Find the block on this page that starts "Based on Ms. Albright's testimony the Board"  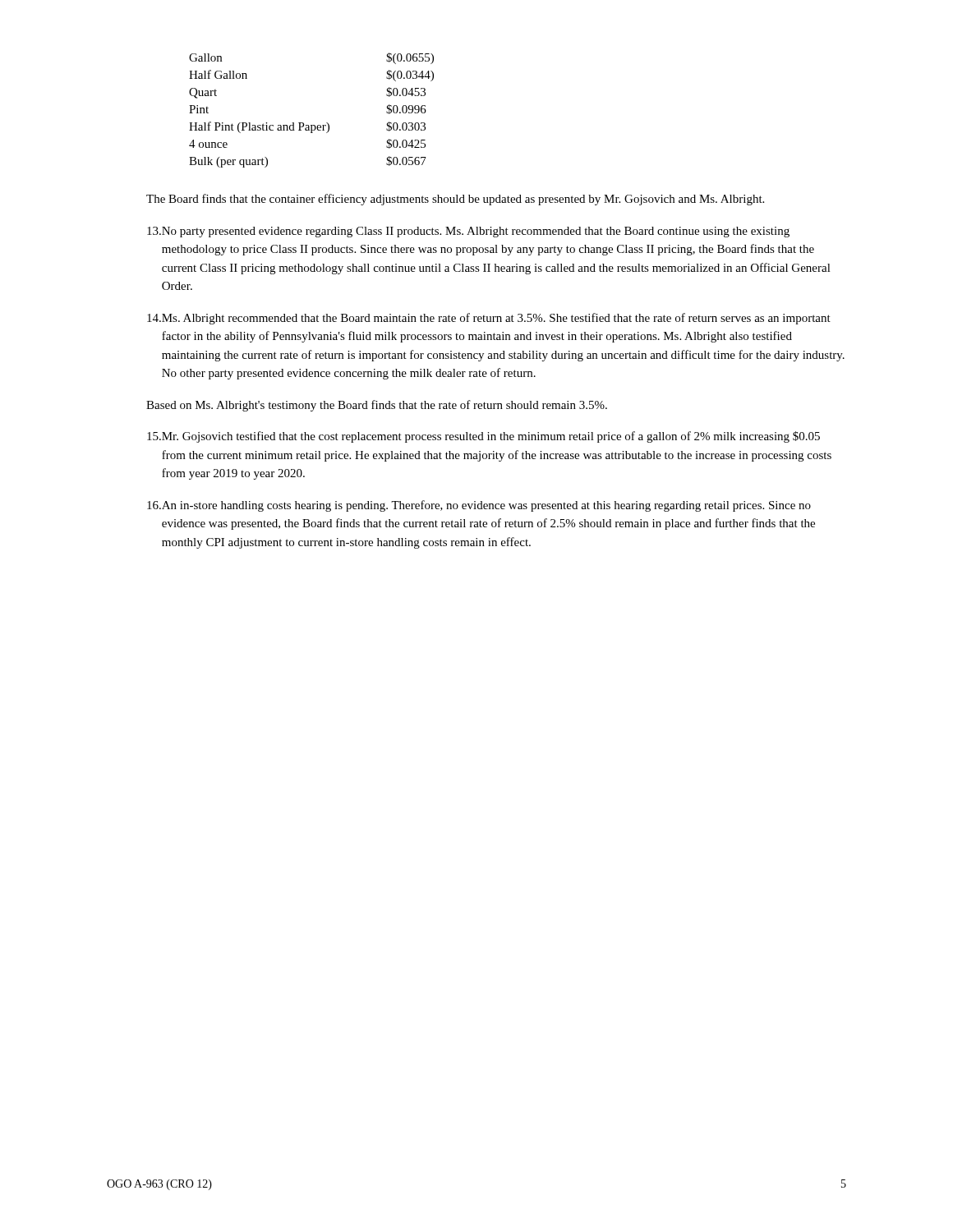click(377, 405)
